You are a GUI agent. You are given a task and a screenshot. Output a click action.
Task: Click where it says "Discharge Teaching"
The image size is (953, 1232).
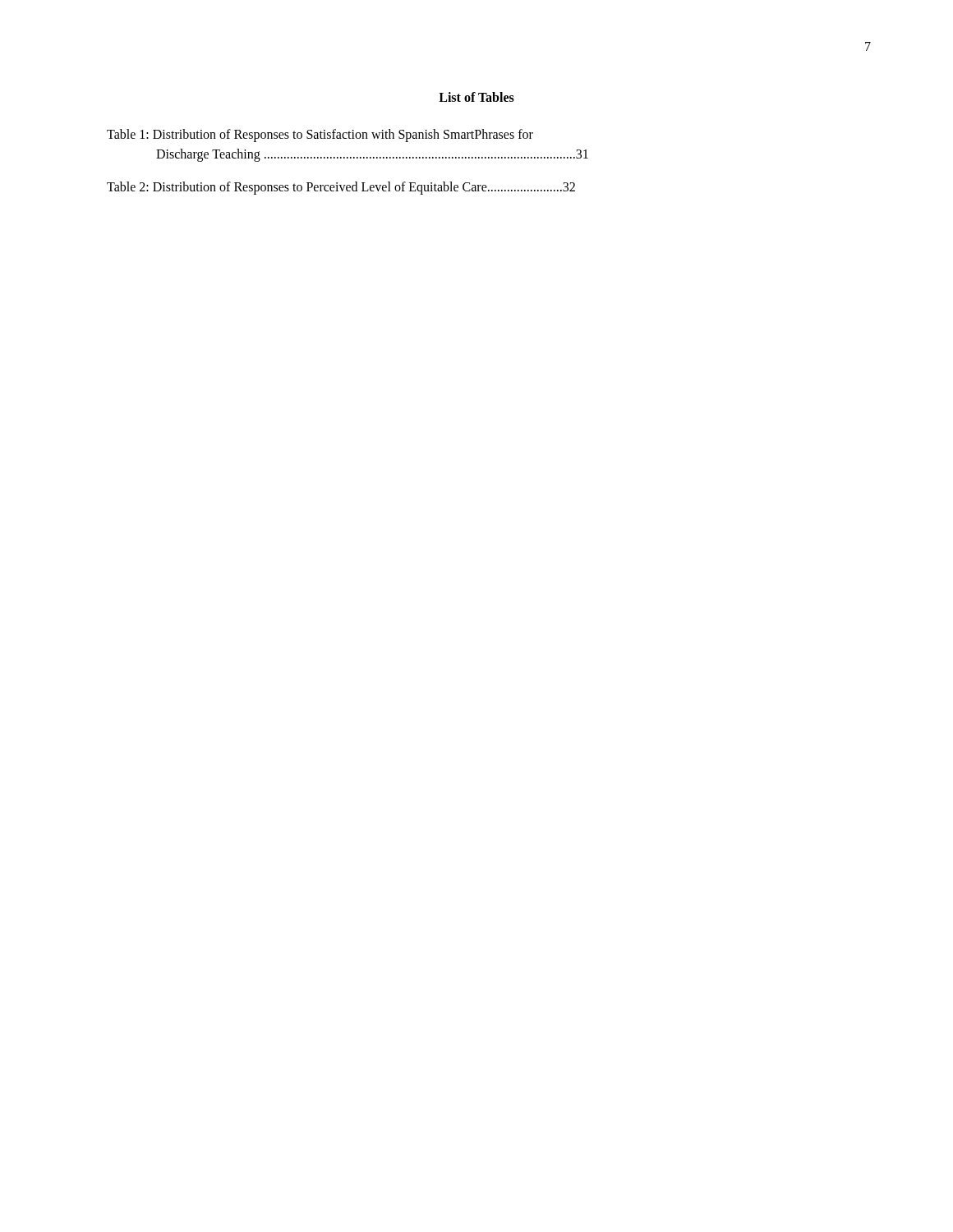(372, 154)
